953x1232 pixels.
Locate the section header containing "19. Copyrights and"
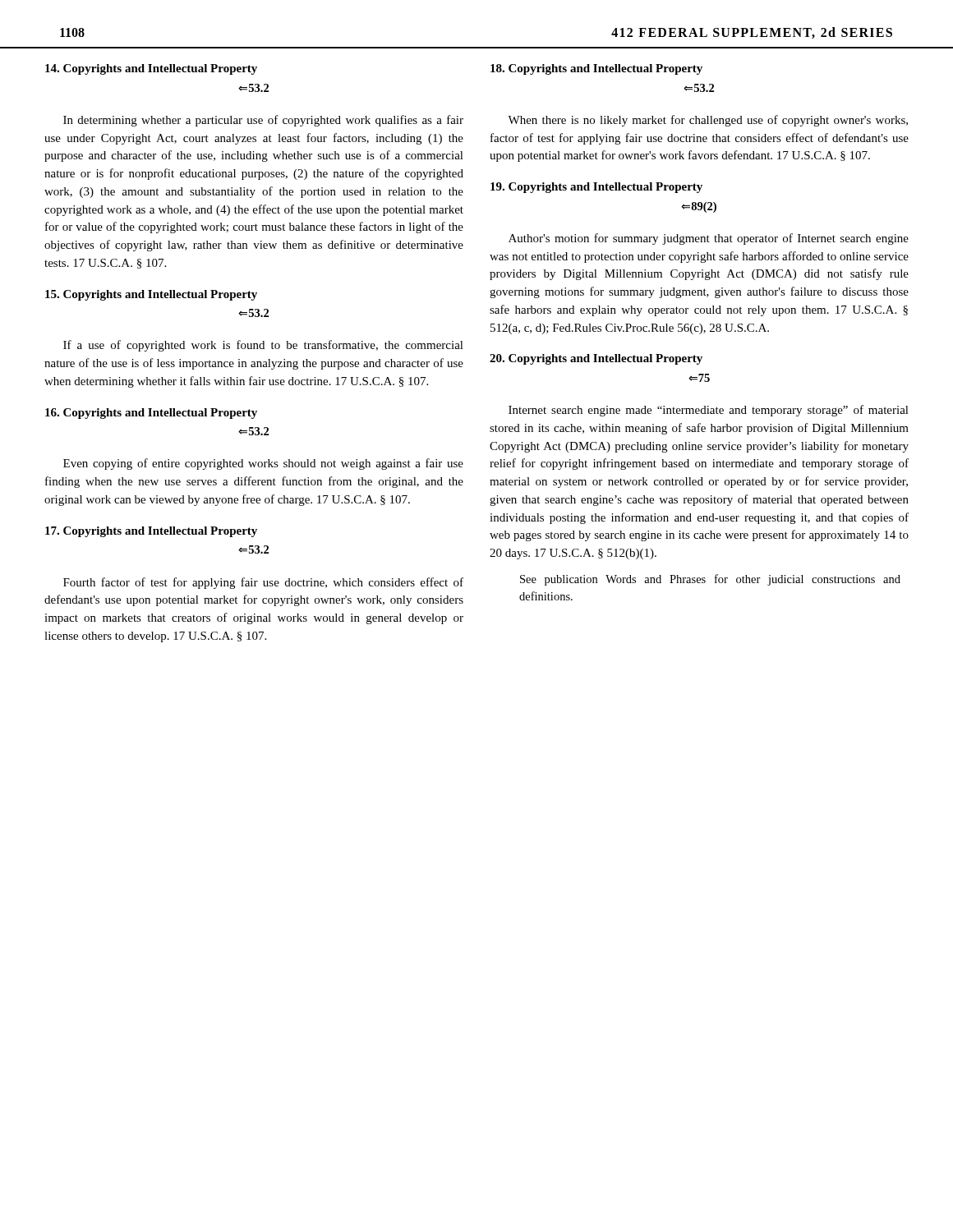pyautogui.click(x=699, y=197)
